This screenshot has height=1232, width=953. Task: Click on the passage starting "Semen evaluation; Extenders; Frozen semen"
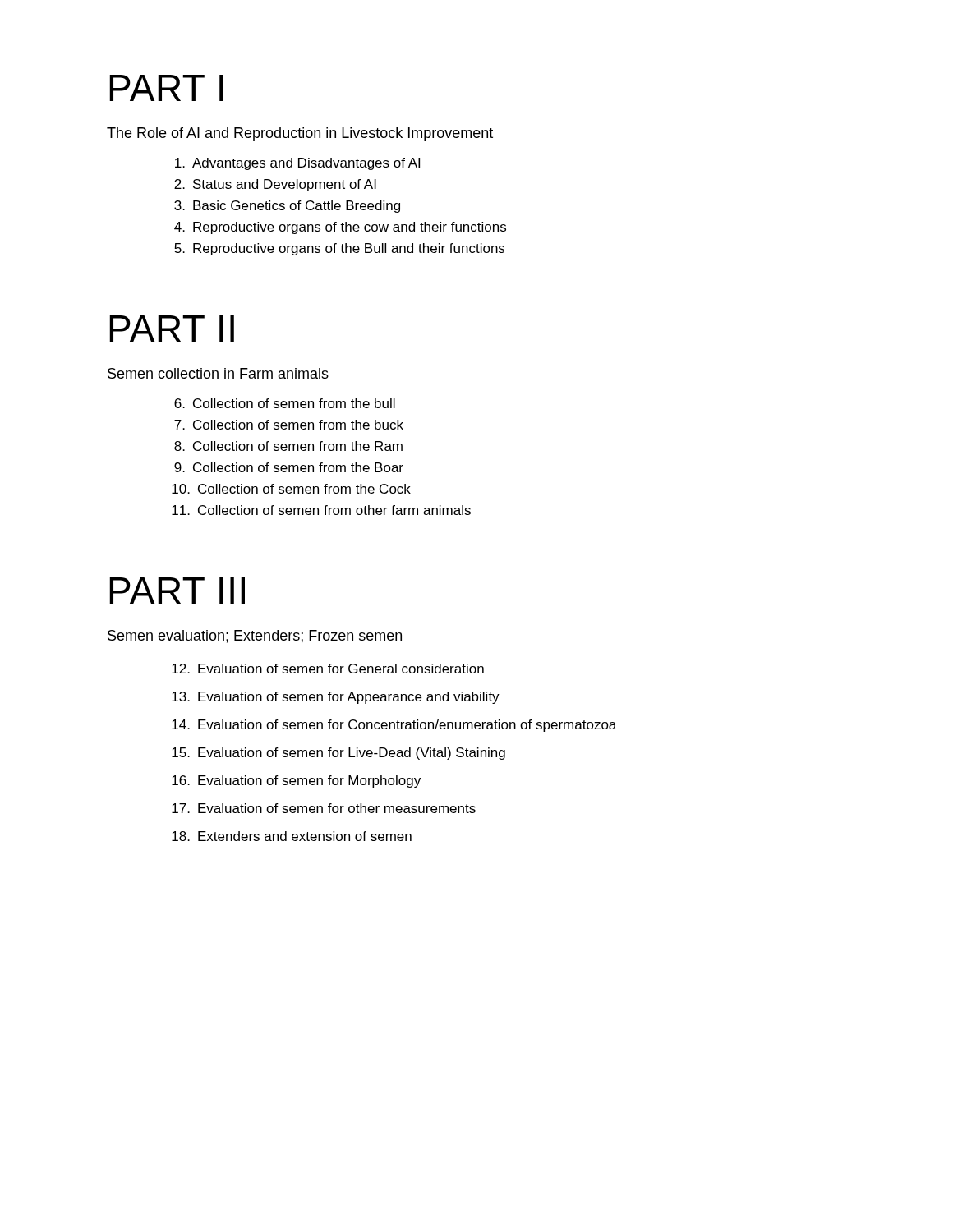click(255, 636)
